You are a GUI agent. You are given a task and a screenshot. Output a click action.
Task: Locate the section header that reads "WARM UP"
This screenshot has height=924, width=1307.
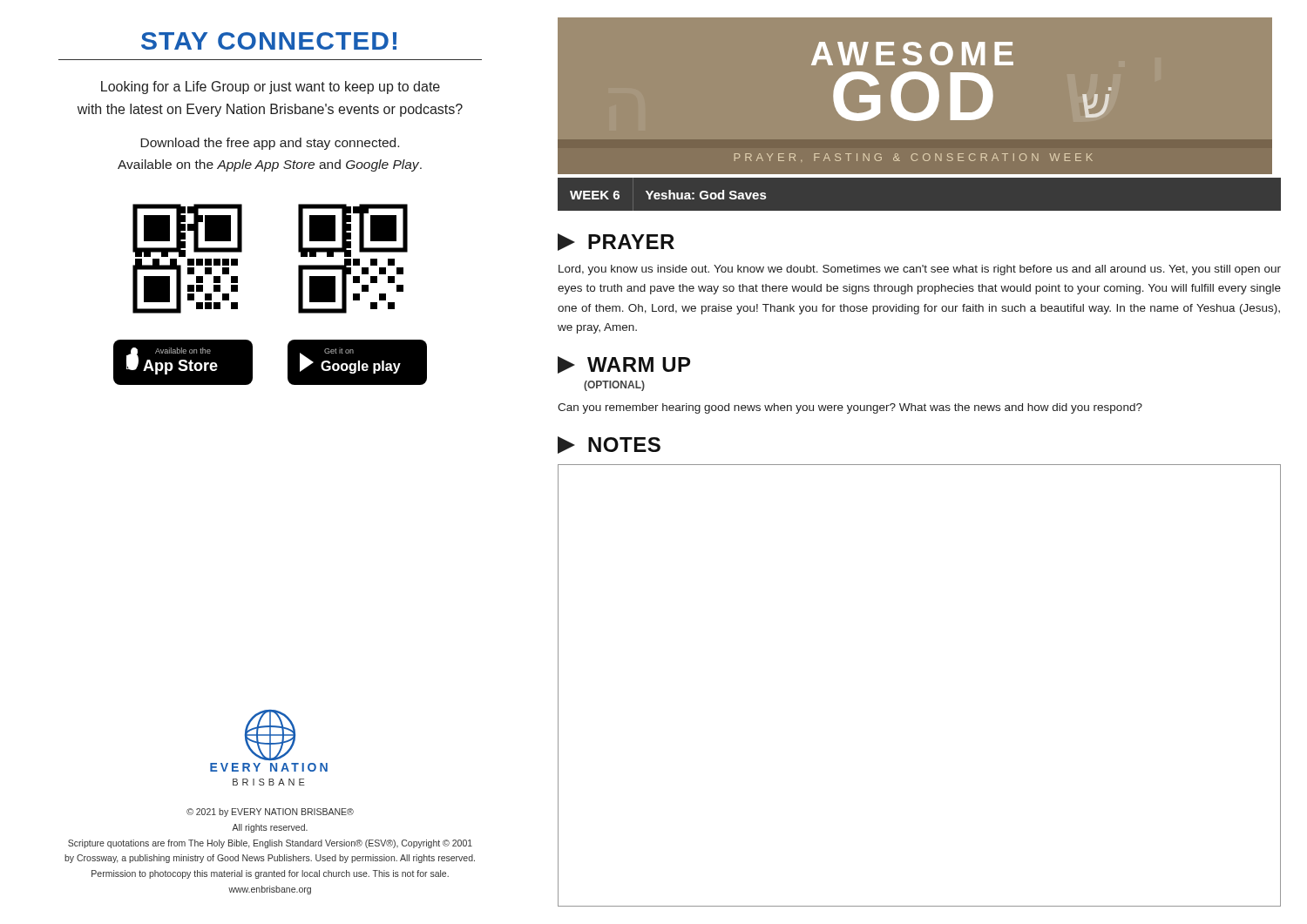tap(625, 365)
